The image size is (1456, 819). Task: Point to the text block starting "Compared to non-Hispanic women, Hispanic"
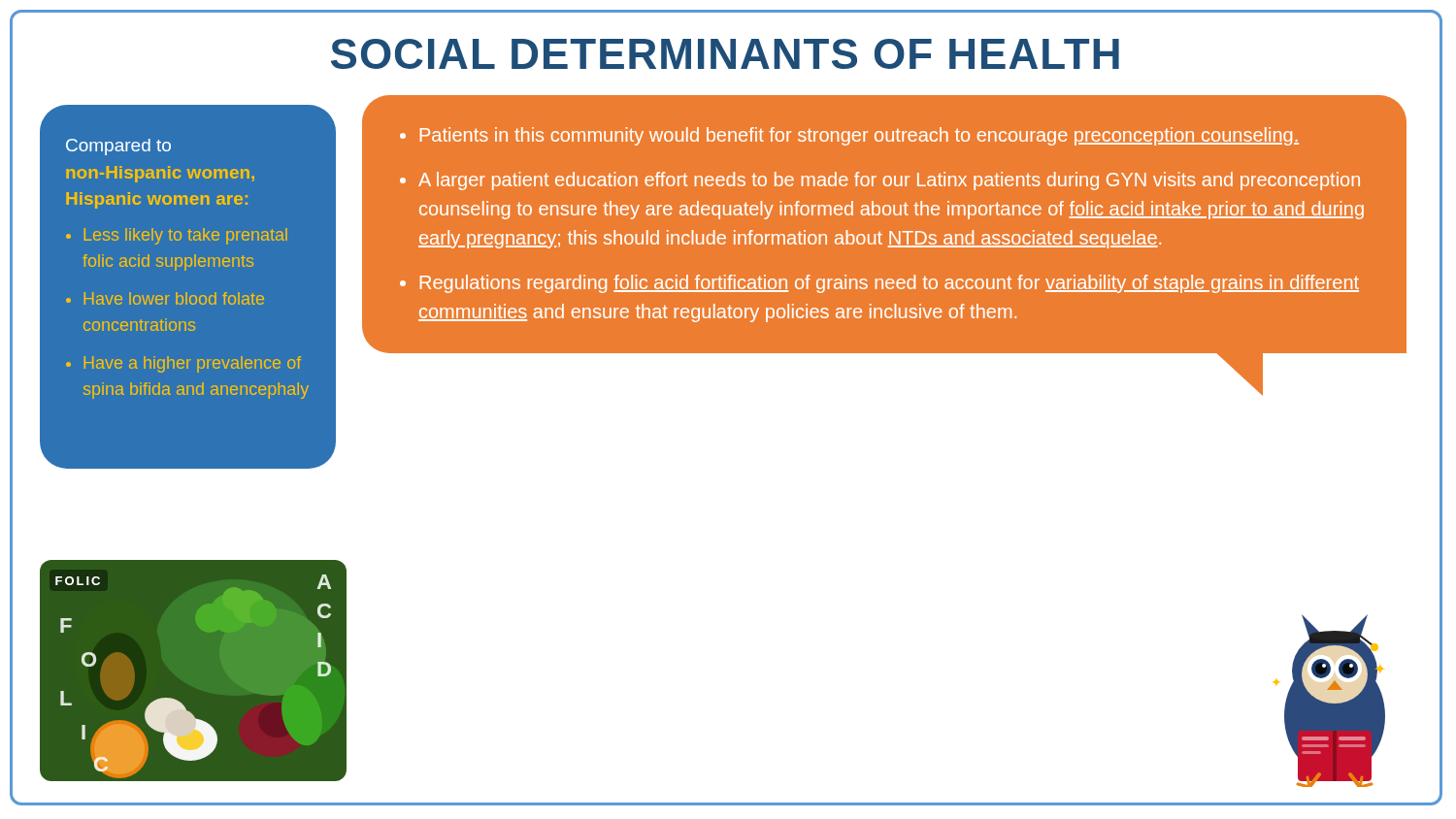189,269
